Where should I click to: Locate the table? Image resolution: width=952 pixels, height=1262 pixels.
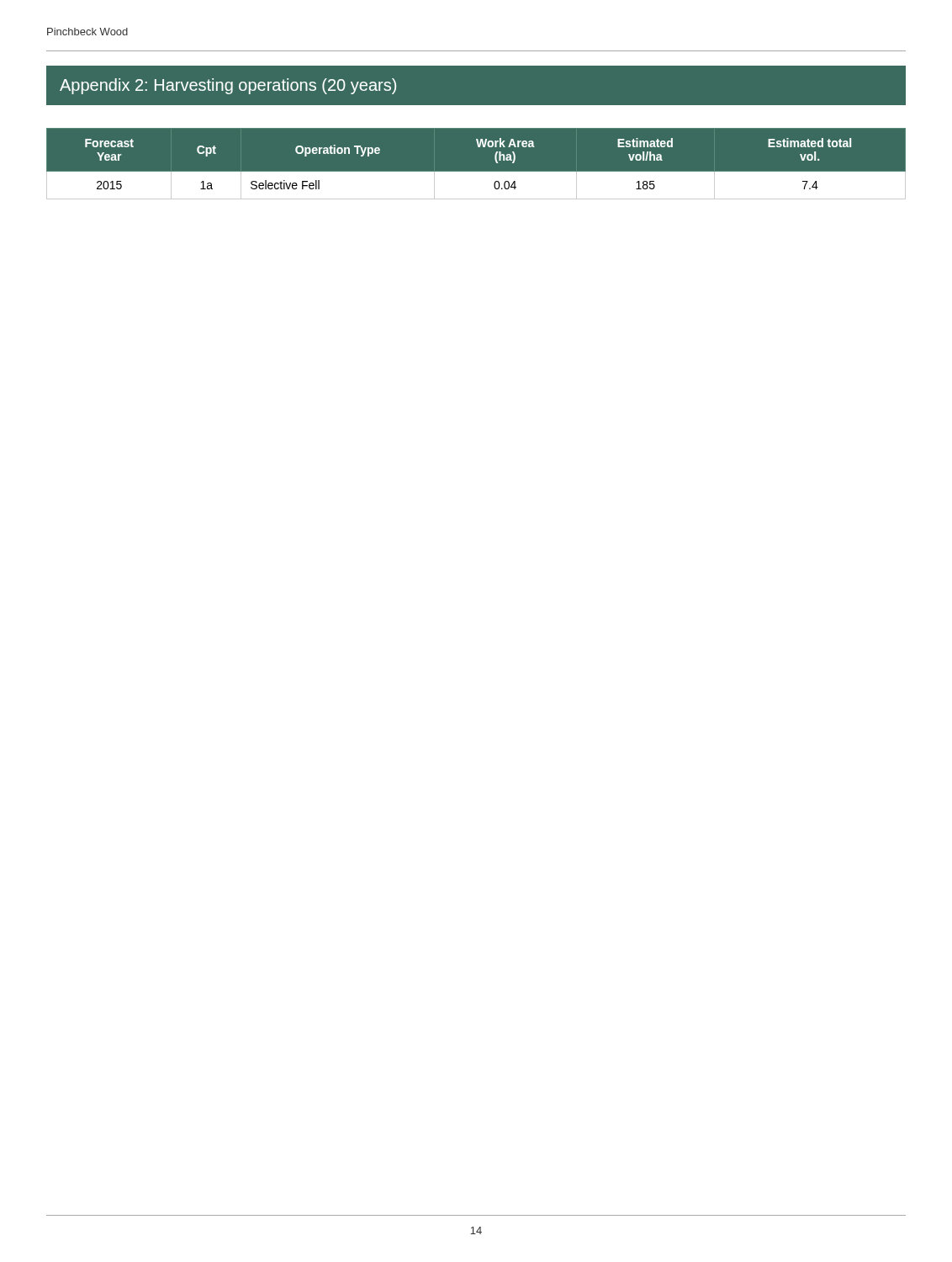click(x=476, y=164)
